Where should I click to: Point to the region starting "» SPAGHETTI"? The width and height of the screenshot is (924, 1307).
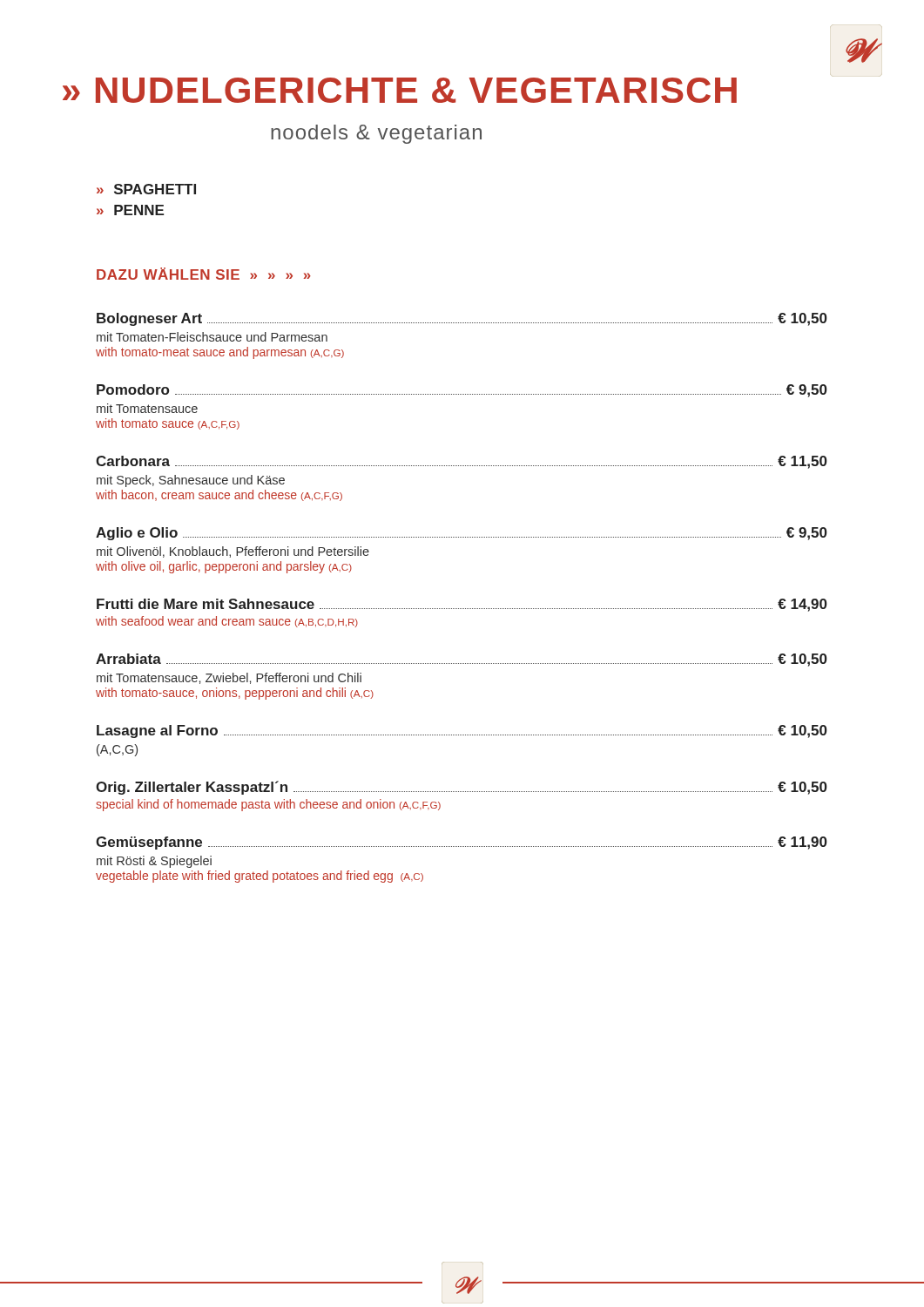point(146,190)
